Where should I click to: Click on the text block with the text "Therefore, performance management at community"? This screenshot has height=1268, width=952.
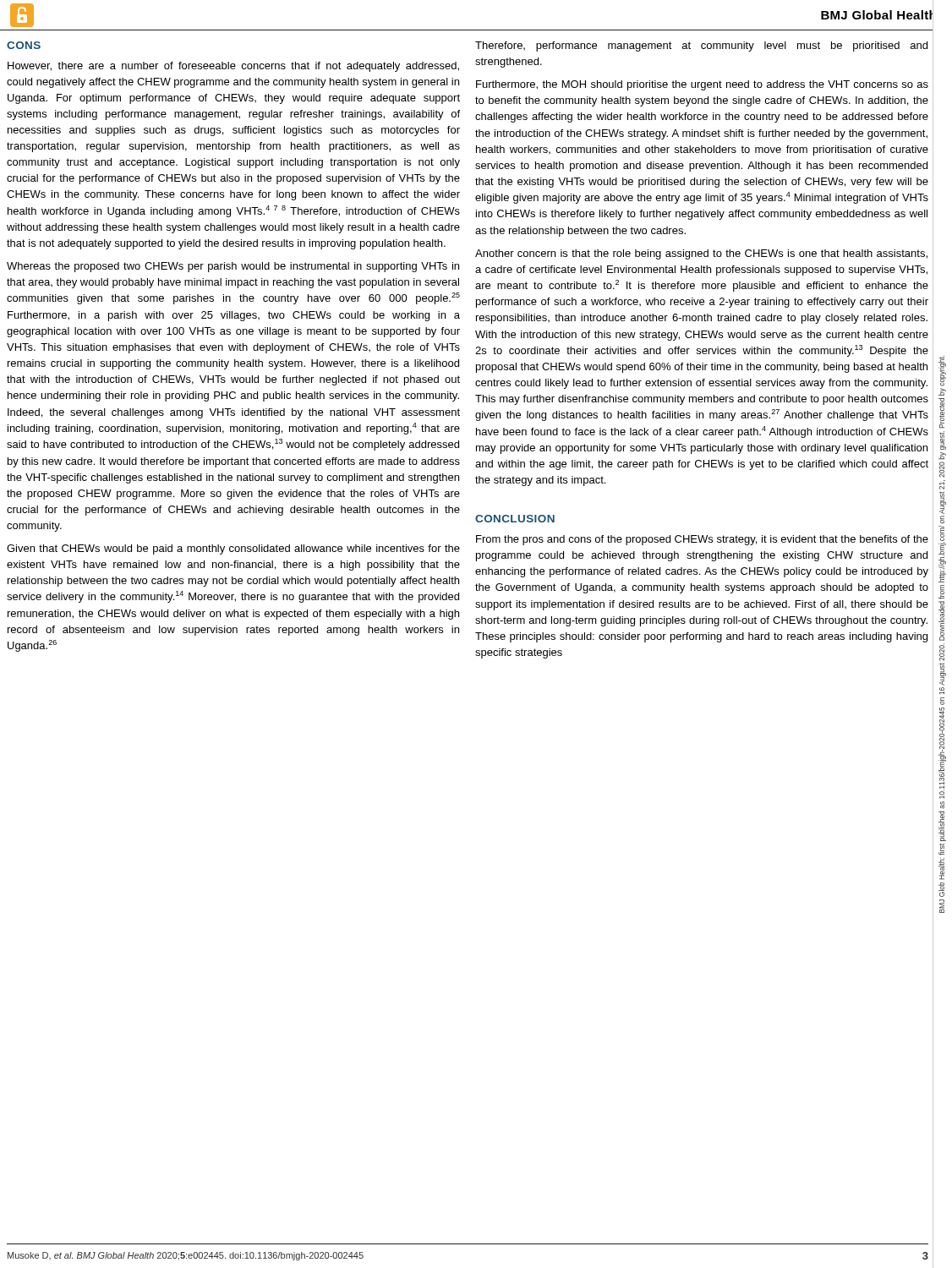(702, 53)
